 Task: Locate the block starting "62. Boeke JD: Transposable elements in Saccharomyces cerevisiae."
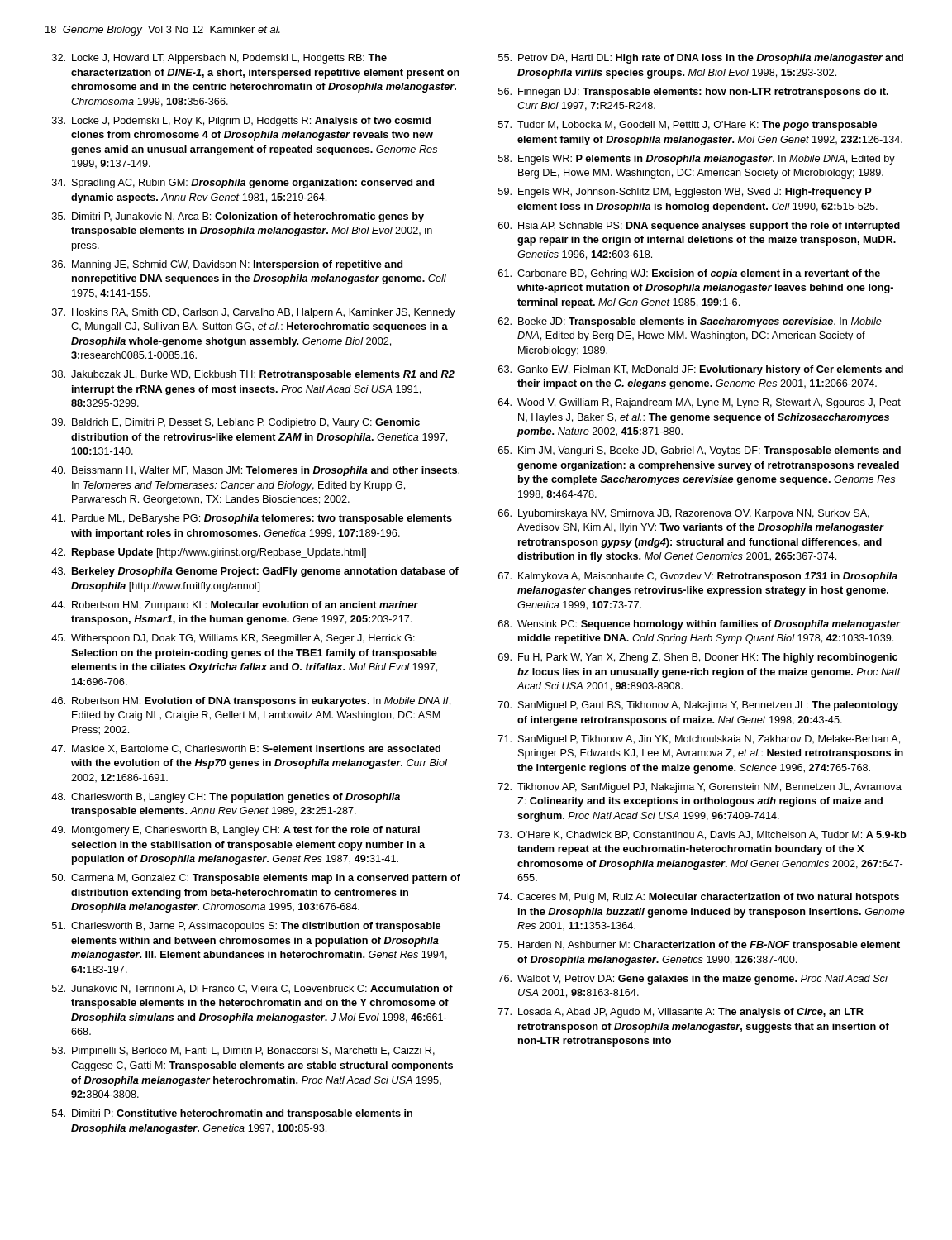pyautogui.click(x=699, y=336)
